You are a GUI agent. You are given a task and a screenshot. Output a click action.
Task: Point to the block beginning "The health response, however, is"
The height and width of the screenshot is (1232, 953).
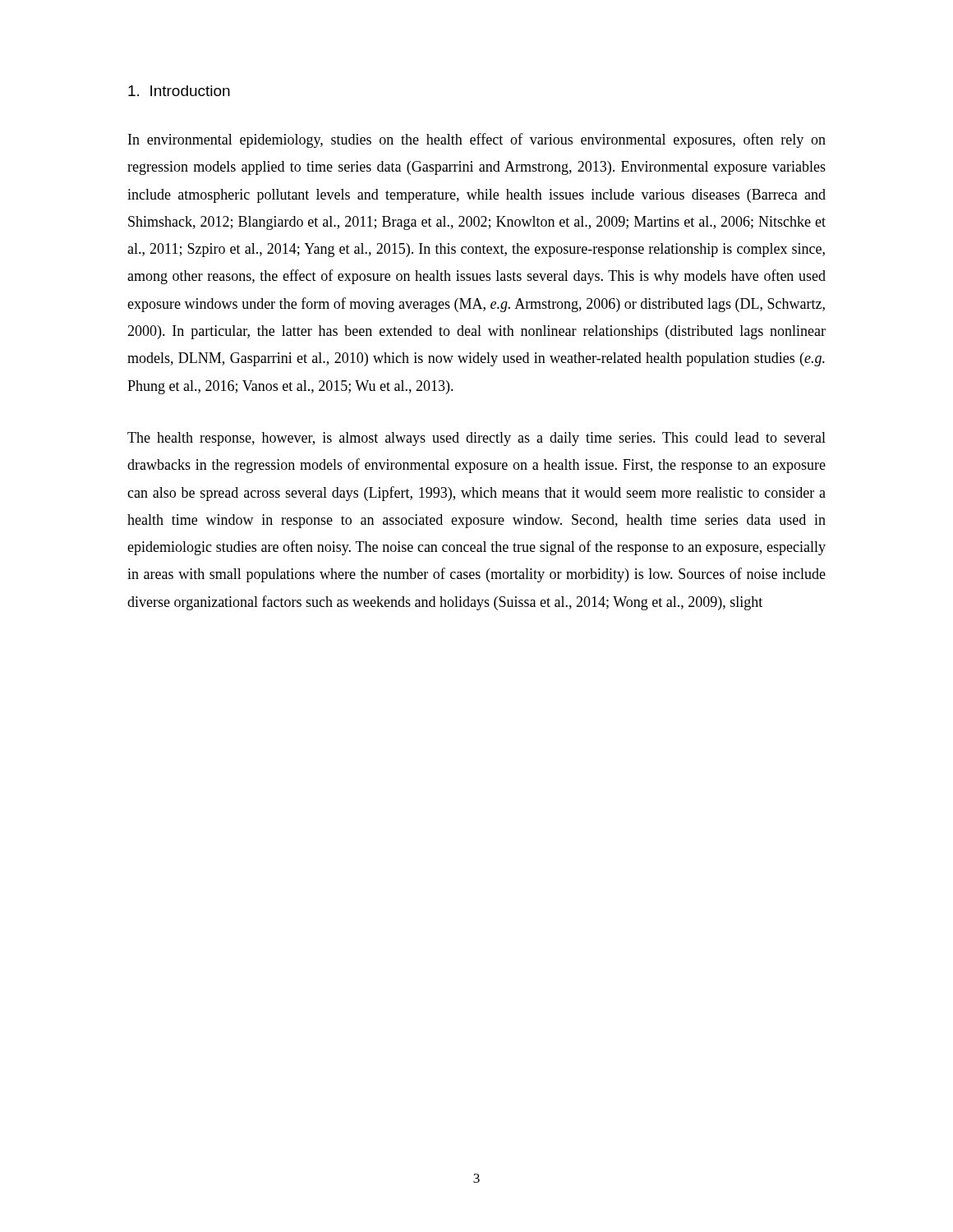click(x=476, y=520)
